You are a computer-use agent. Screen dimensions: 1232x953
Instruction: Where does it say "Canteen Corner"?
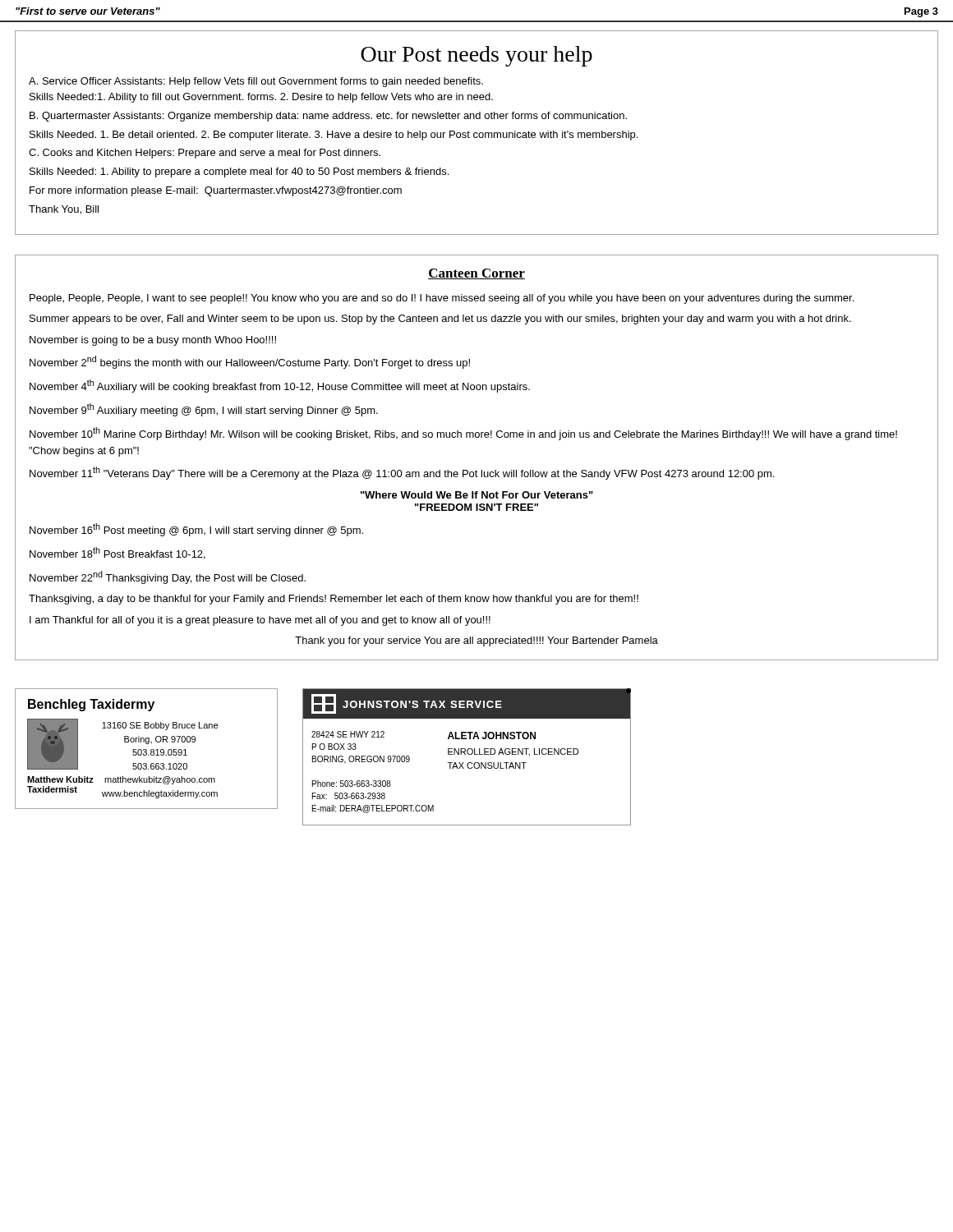pyautogui.click(x=476, y=273)
